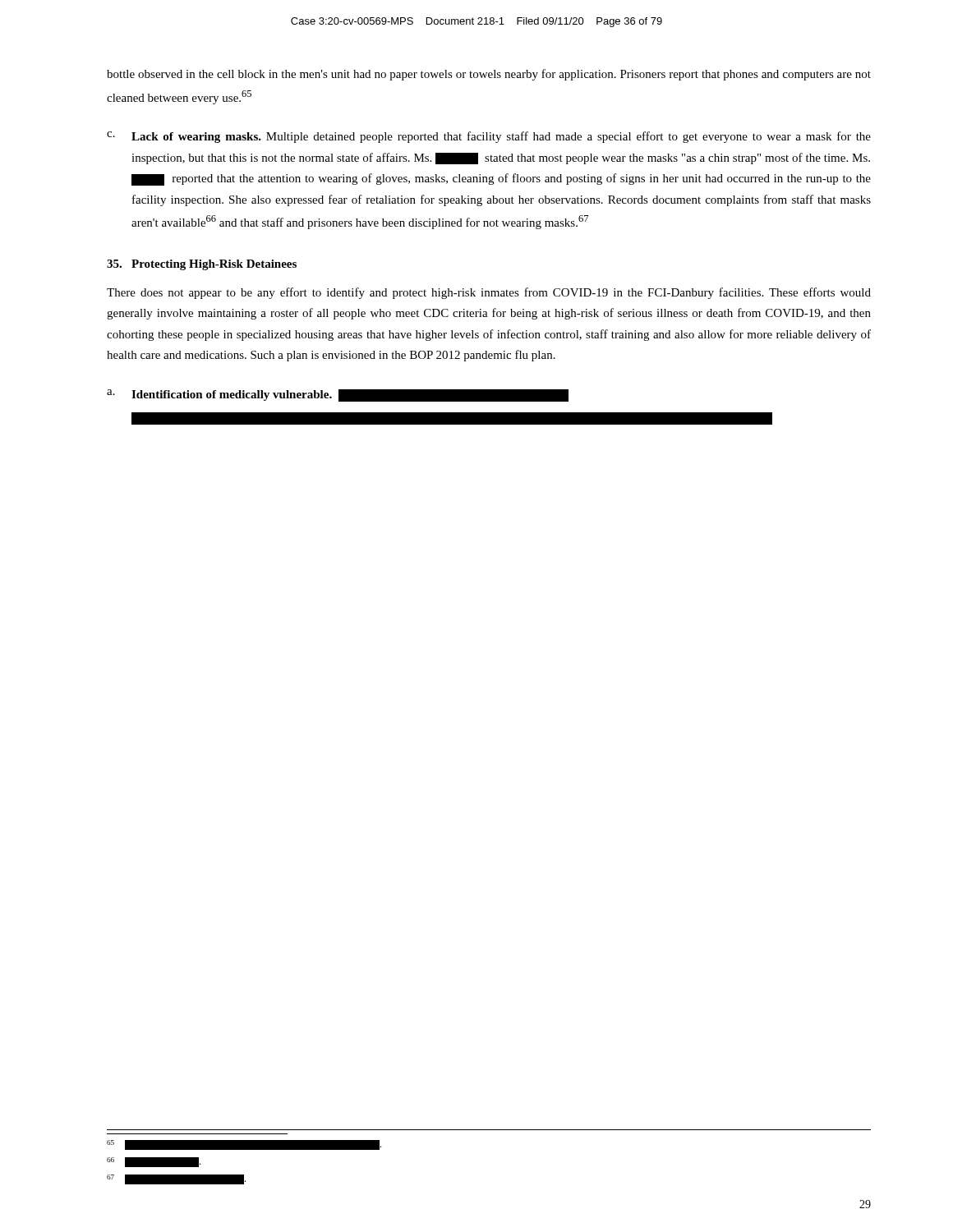Navigate to the text starting "a. Identification of medically"
The image size is (953, 1232).
(489, 405)
